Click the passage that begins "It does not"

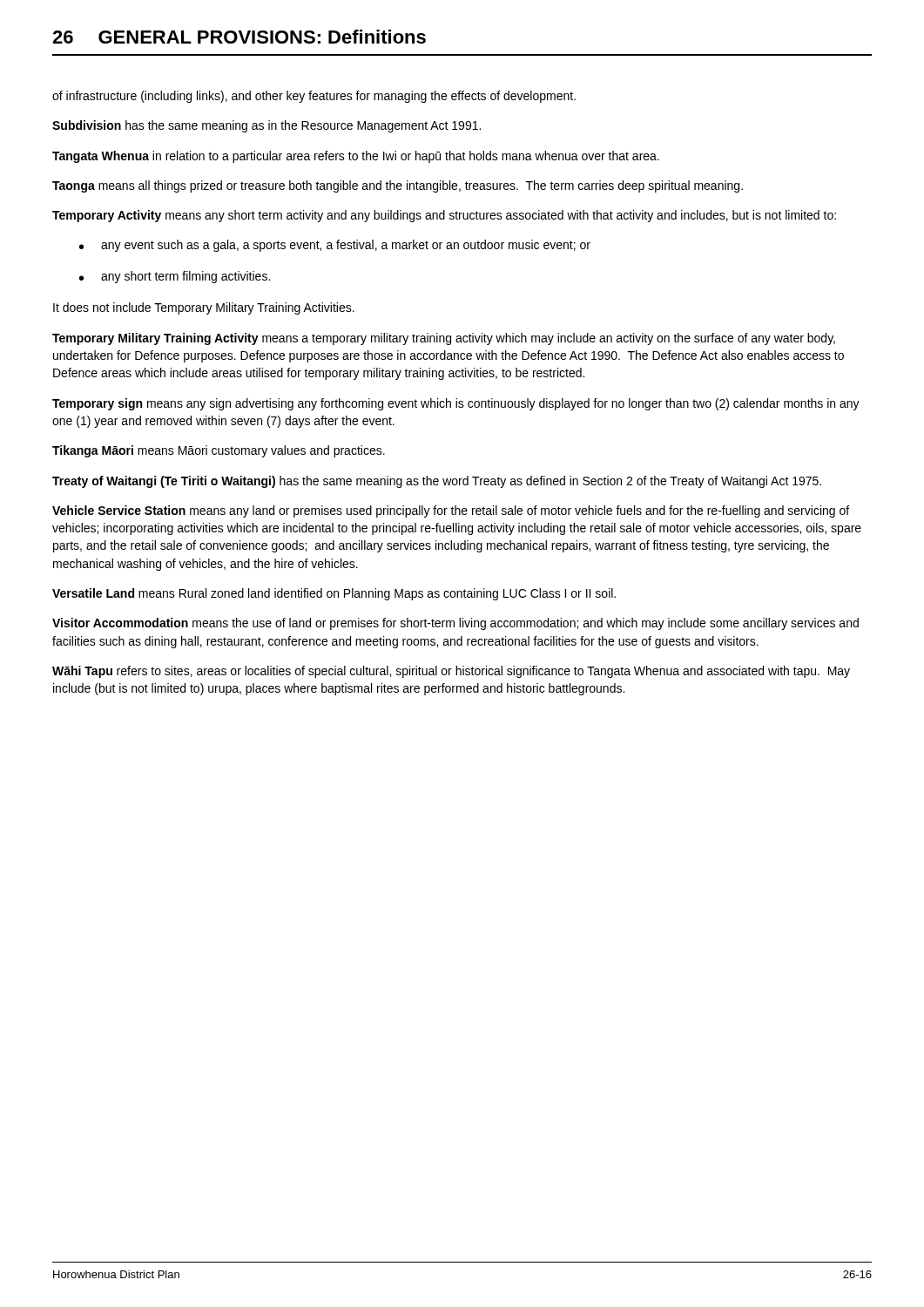(x=204, y=308)
